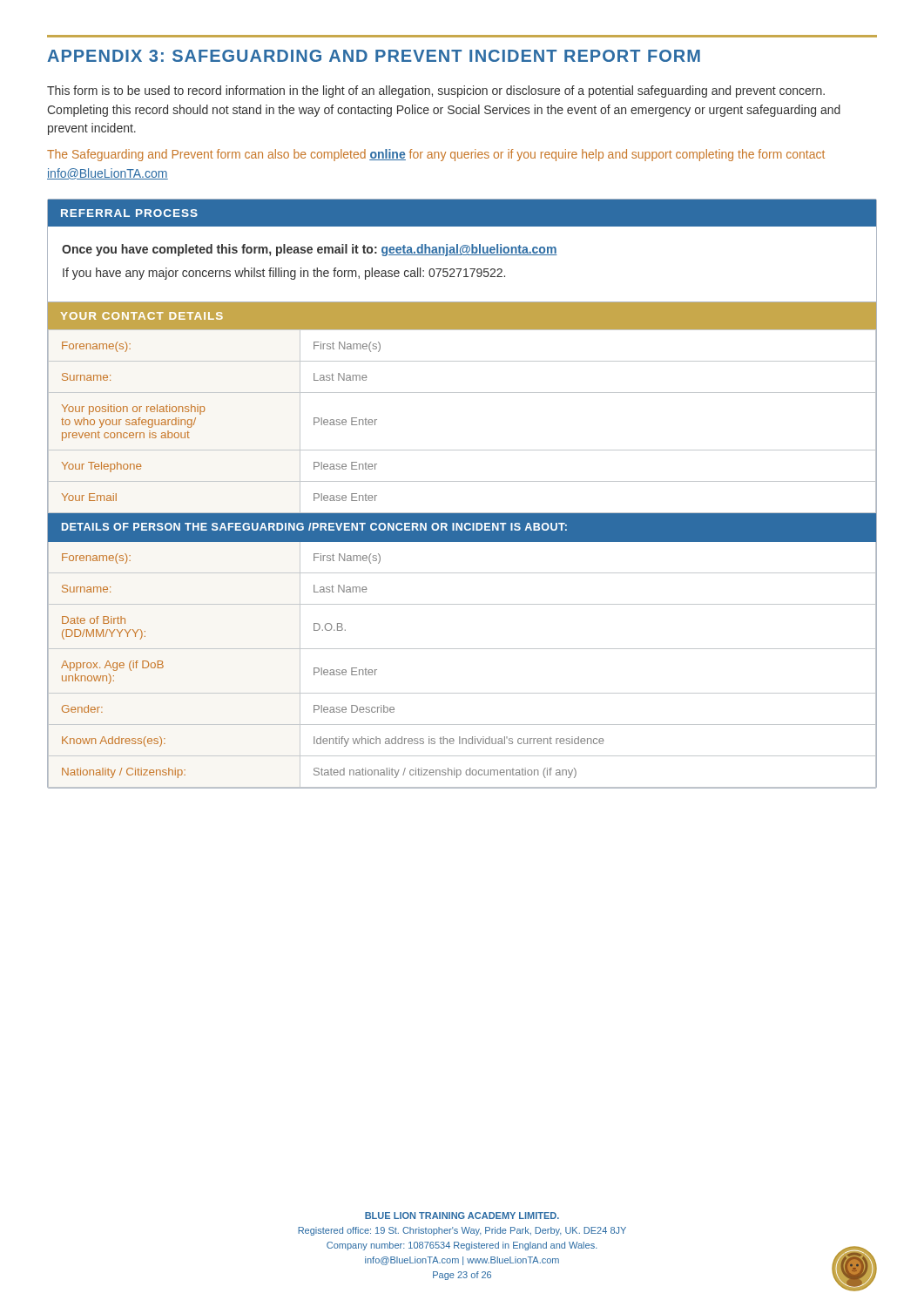Point to the block beginning "The Safeguarding and"
The width and height of the screenshot is (924, 1307).
[436, 164]
